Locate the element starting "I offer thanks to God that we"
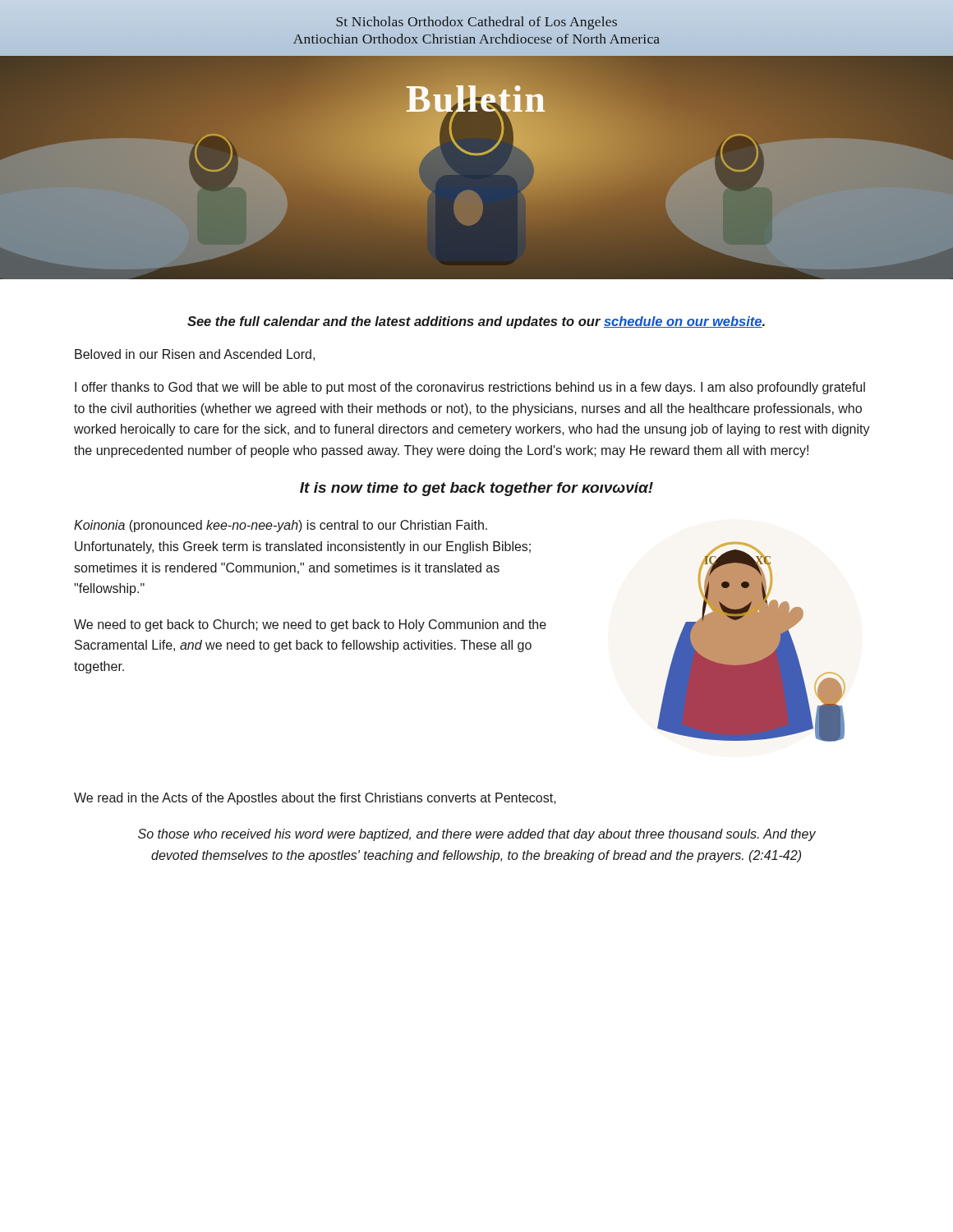The width and height of the screenshot is (953, 1232). point(472,419)
